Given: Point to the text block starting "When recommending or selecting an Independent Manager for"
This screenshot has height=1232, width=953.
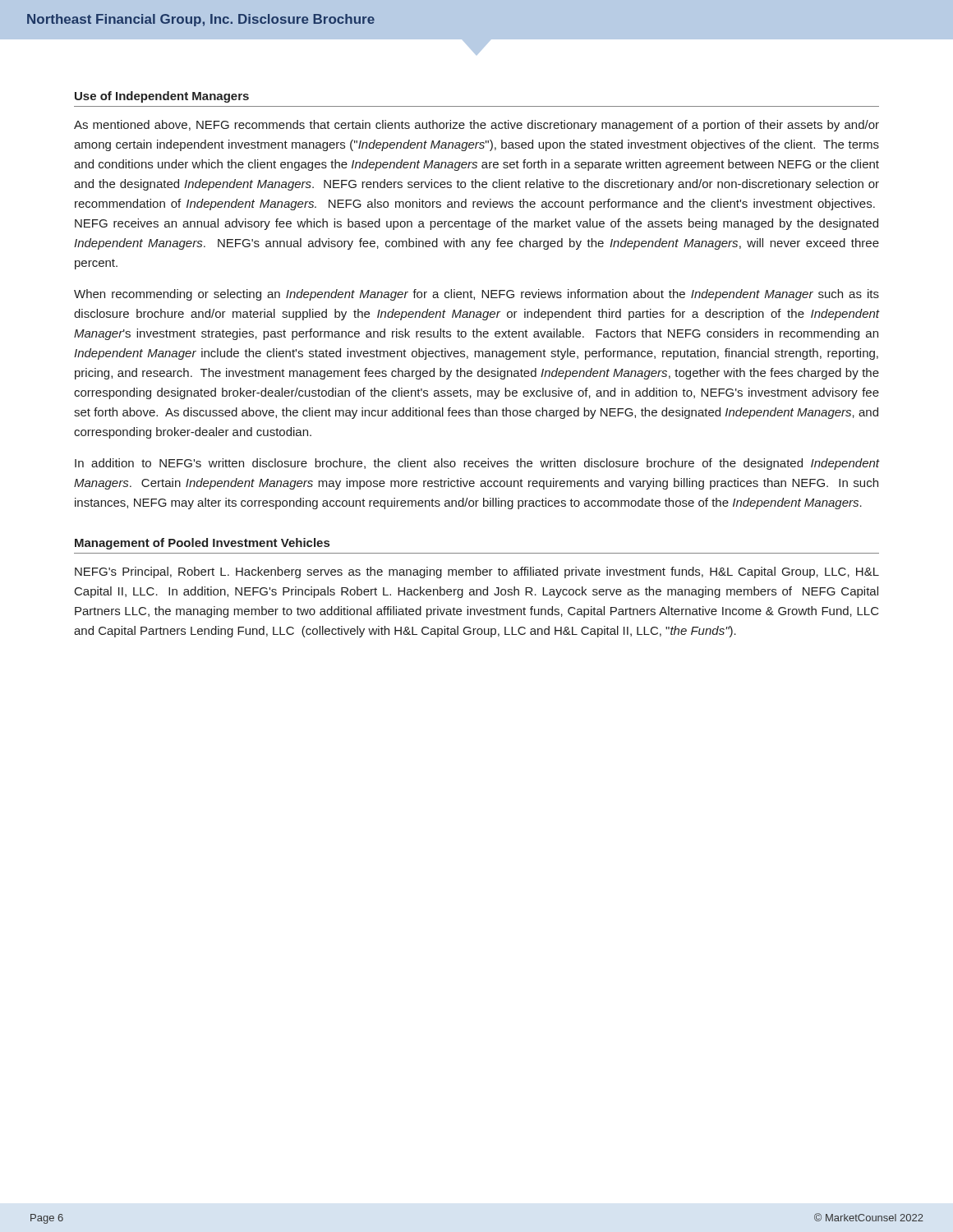Looking at the screenshot, I should pyautogui.click(x=476, y=363).
